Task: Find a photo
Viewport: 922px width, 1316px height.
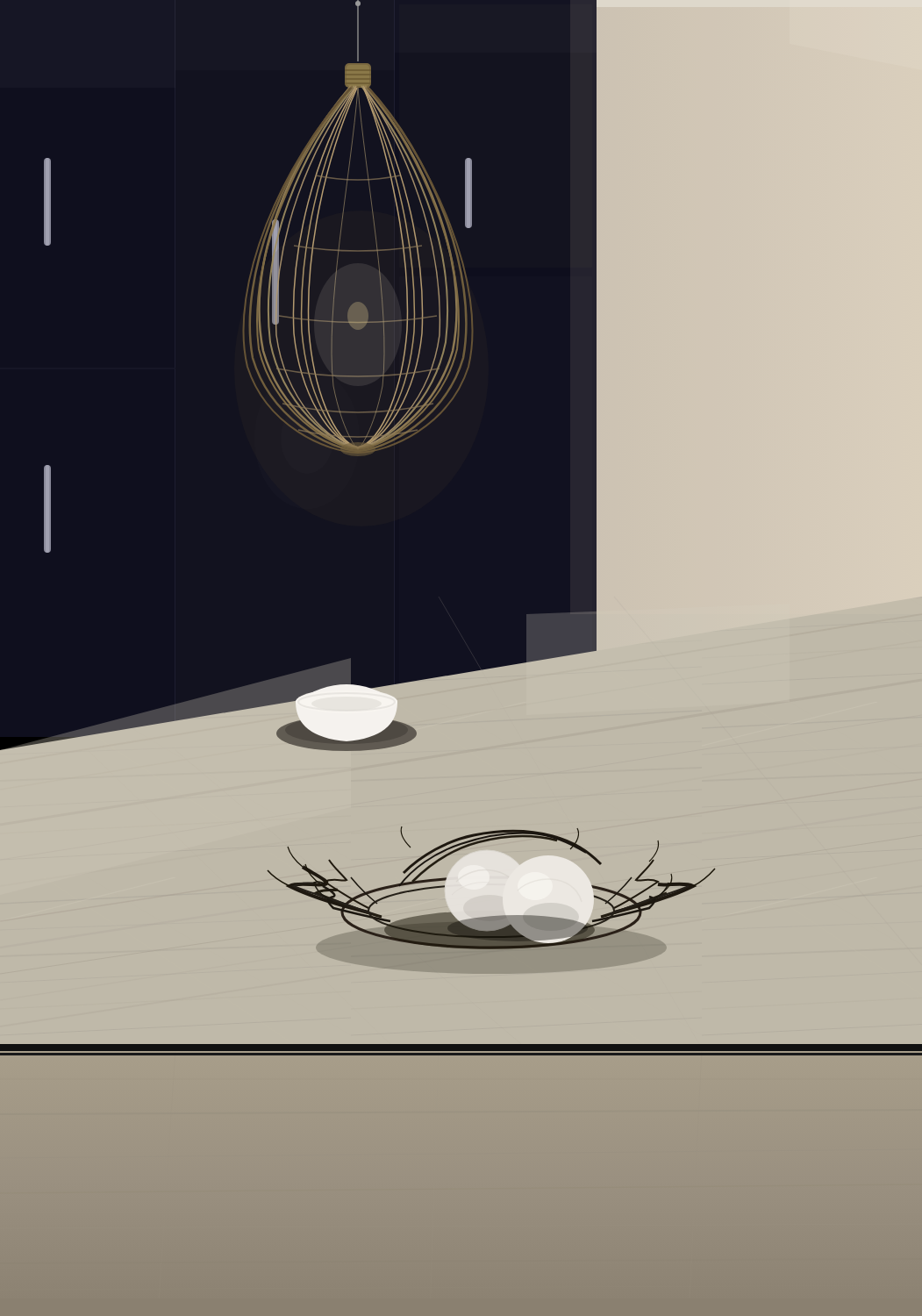Action: [x=461, y=658]
